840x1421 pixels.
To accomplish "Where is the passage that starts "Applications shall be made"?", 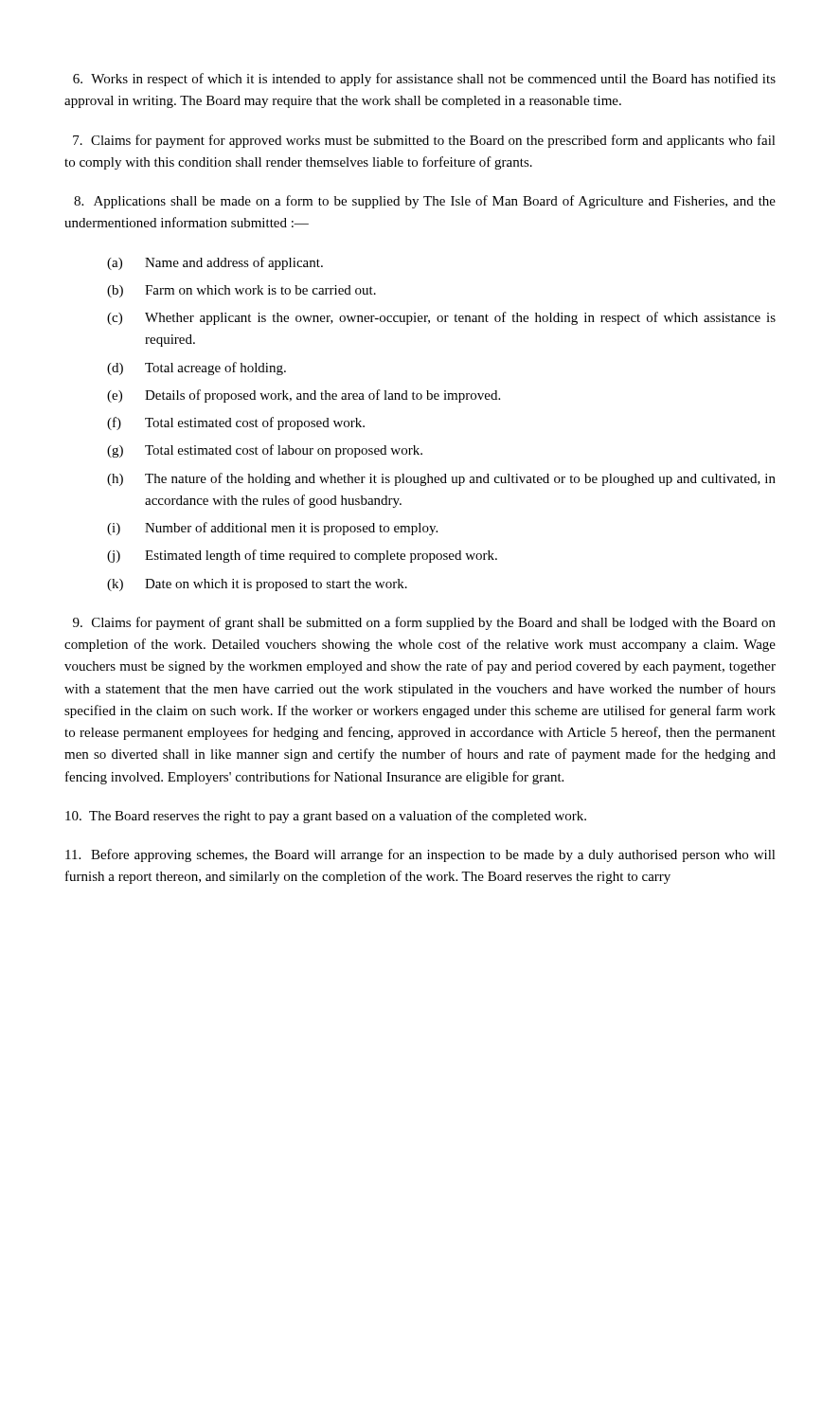I will click(x=420, y=212).
